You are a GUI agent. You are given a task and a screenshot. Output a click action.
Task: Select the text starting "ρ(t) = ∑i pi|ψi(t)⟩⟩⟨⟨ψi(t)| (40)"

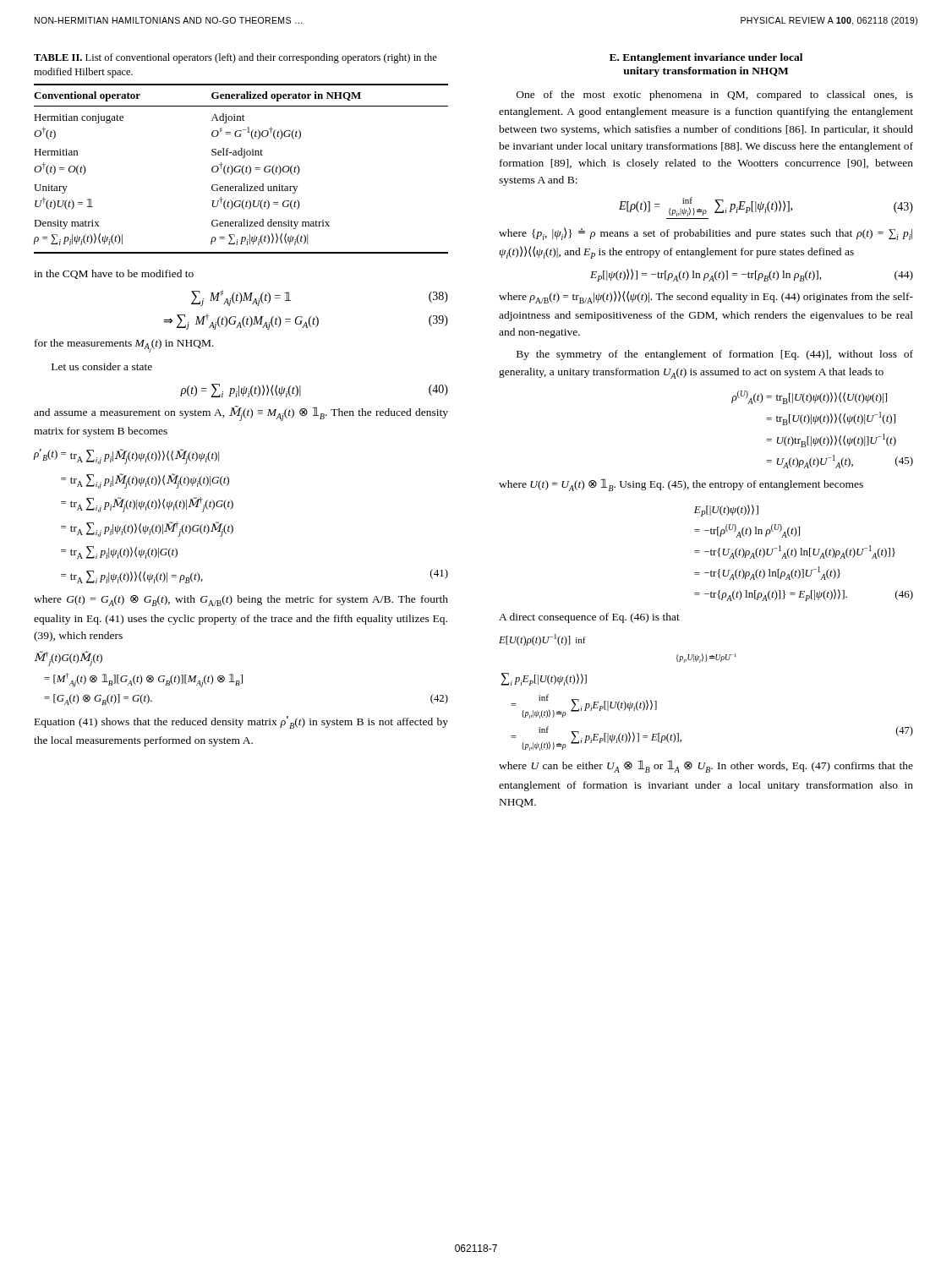(x=239, y=390)
